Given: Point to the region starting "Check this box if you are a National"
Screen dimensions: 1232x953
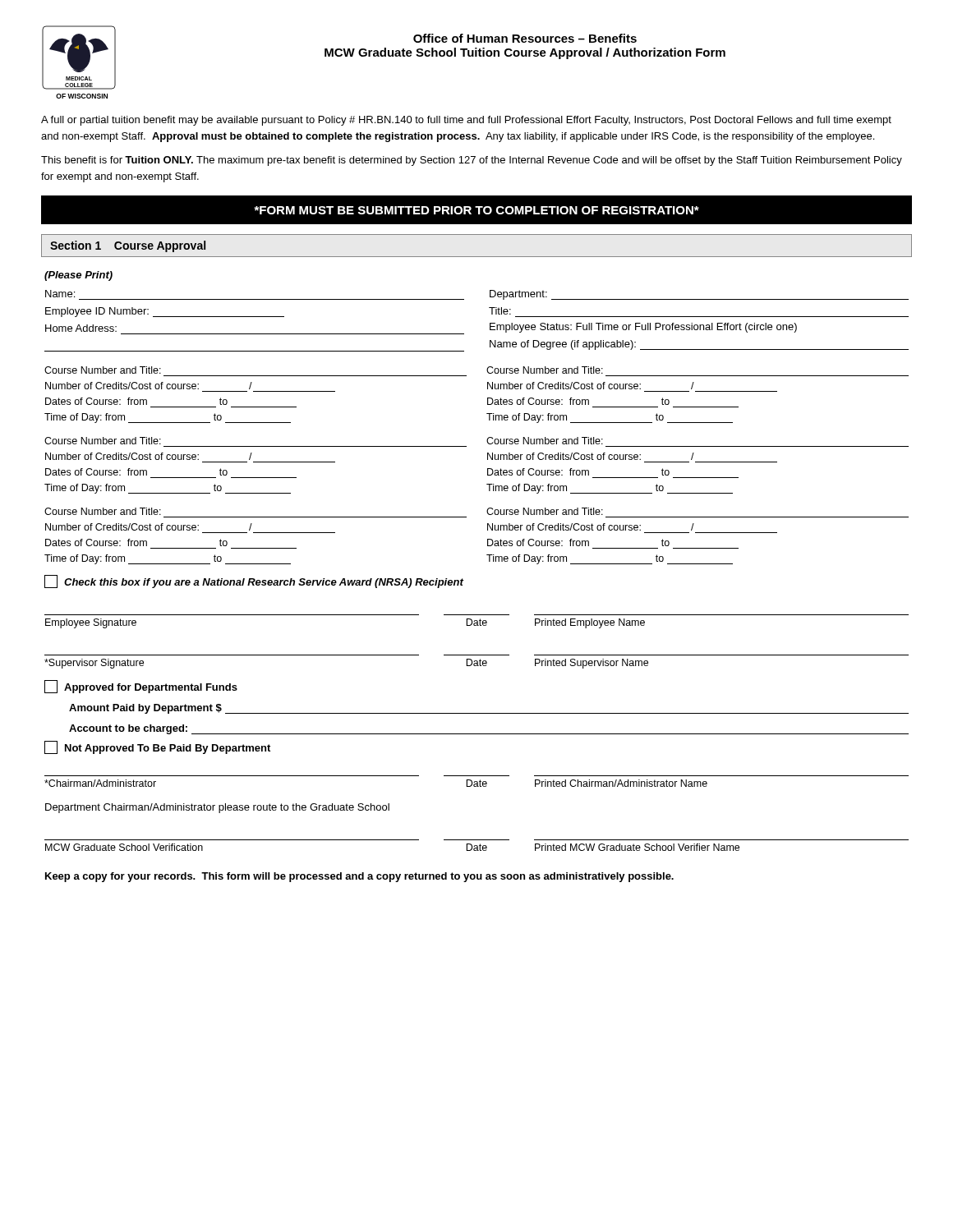Looking at the screenshot, I should click(x=254, y=582).
